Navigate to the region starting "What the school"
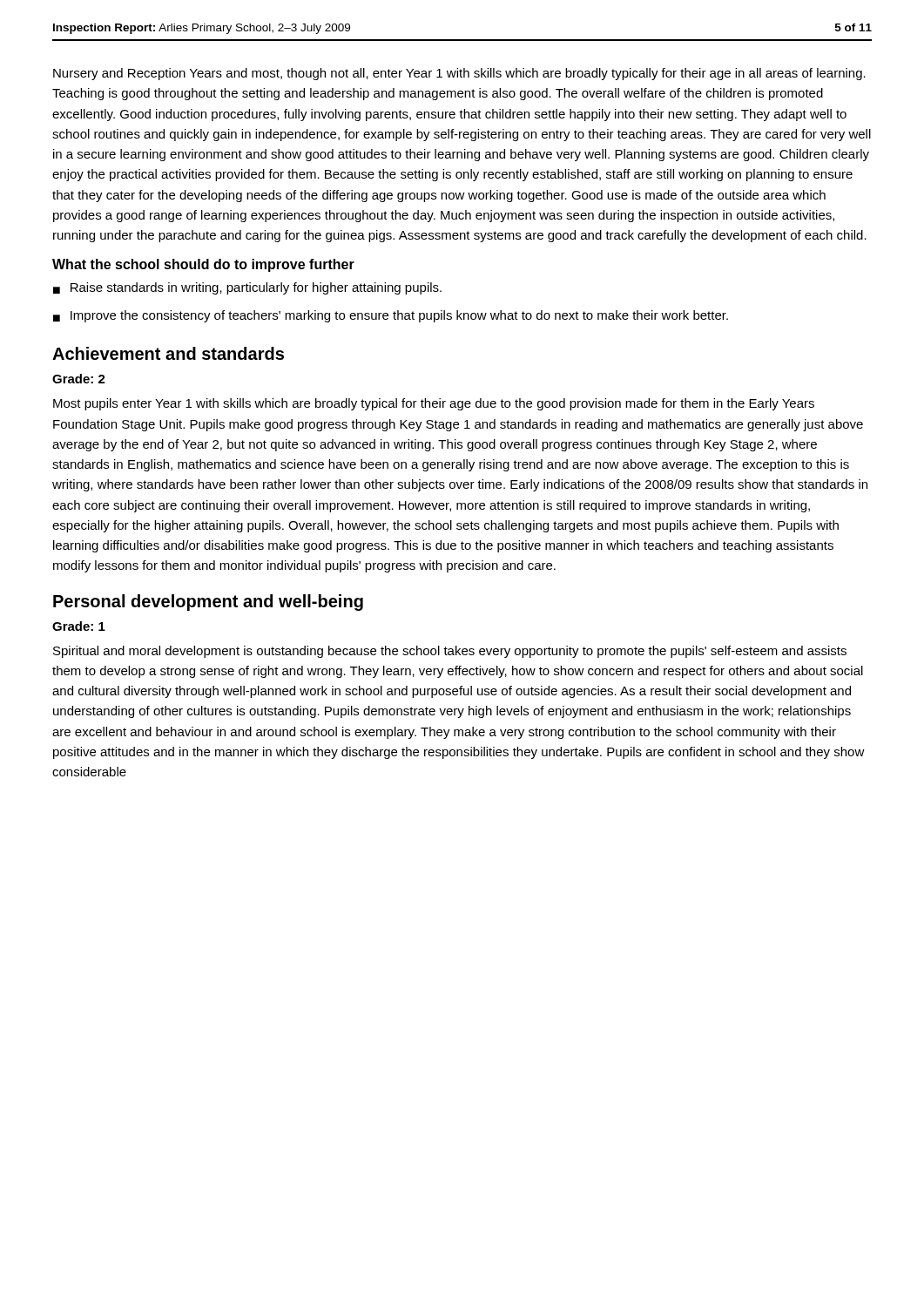 tap(203, 265)
